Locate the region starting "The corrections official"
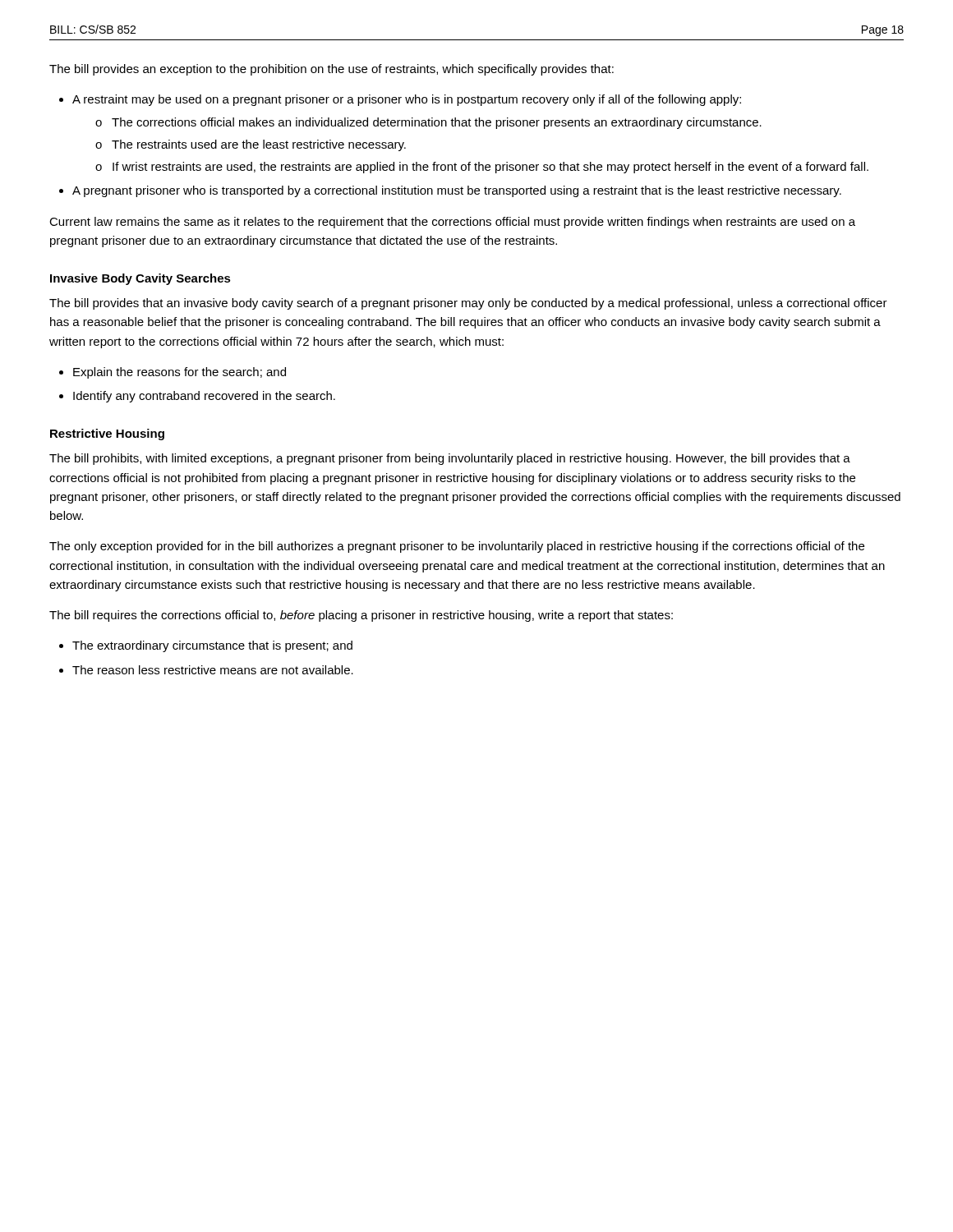The width and height of the screenshot is (953, 1232). 437,122
